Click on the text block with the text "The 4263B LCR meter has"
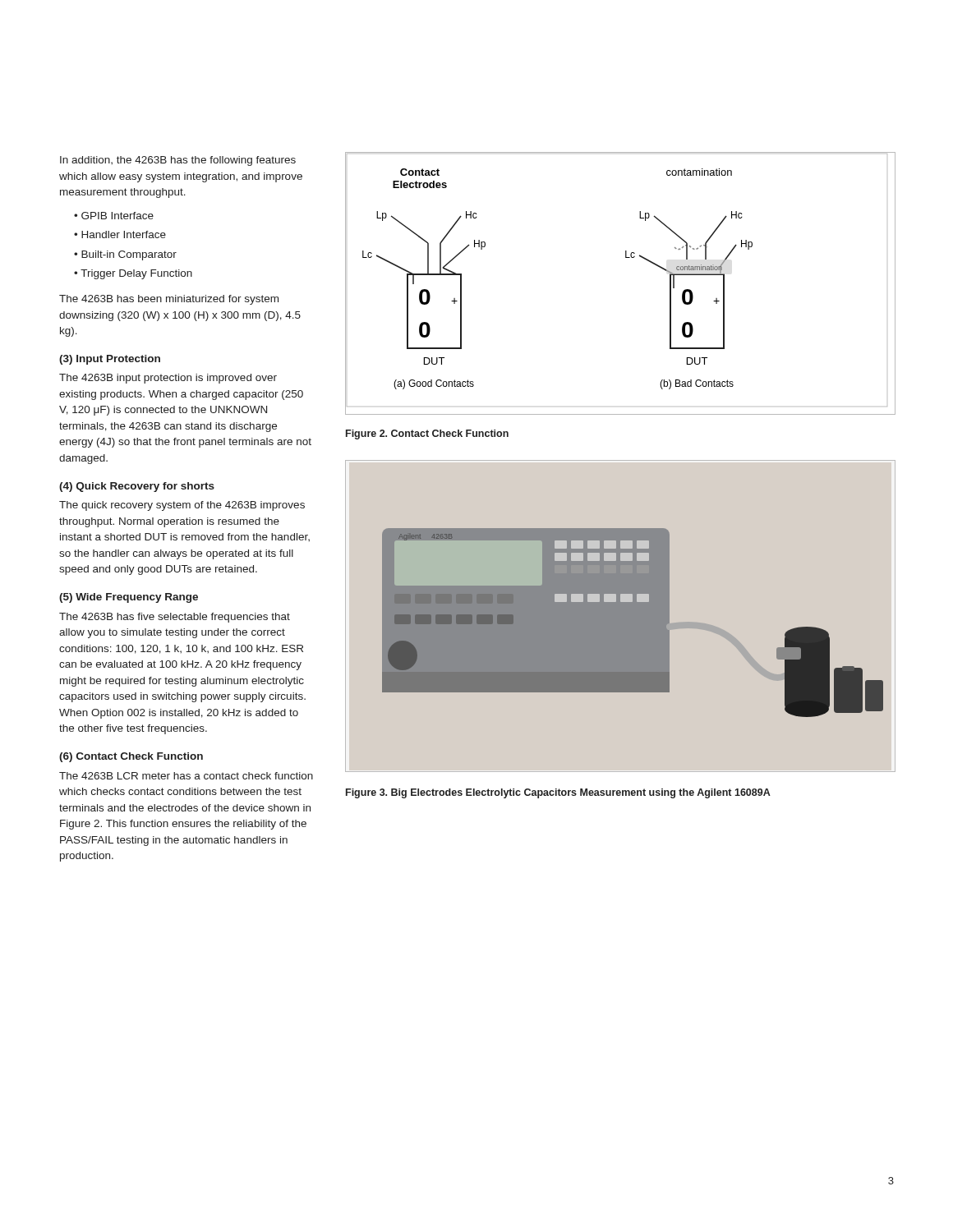The height and width of the screenshot is (1232, 953). (187, 816)
